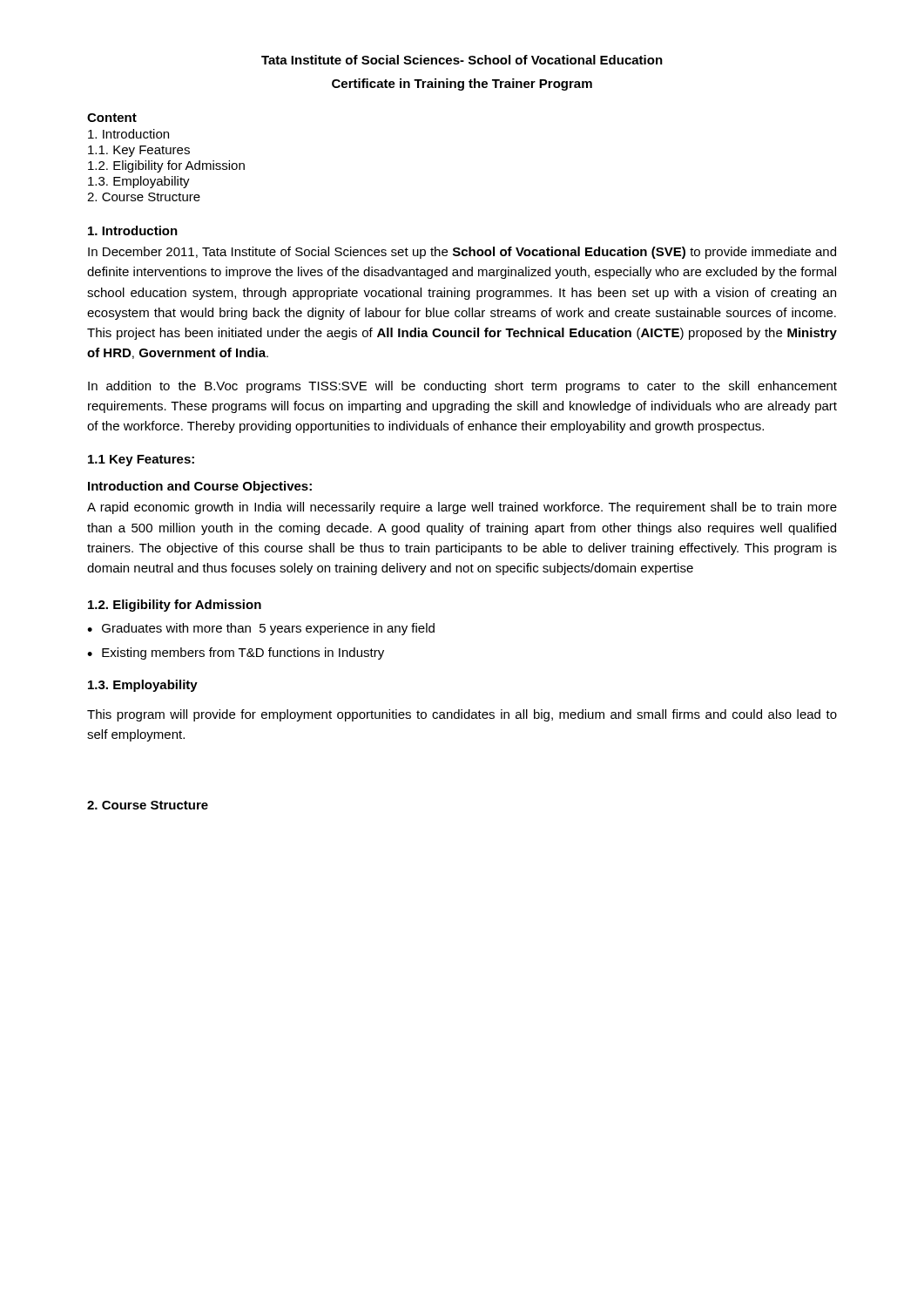Point to the text block starting "1. Introduction"
The height and width of the screenshot is (1307, 924).
[x=132, y=230]
